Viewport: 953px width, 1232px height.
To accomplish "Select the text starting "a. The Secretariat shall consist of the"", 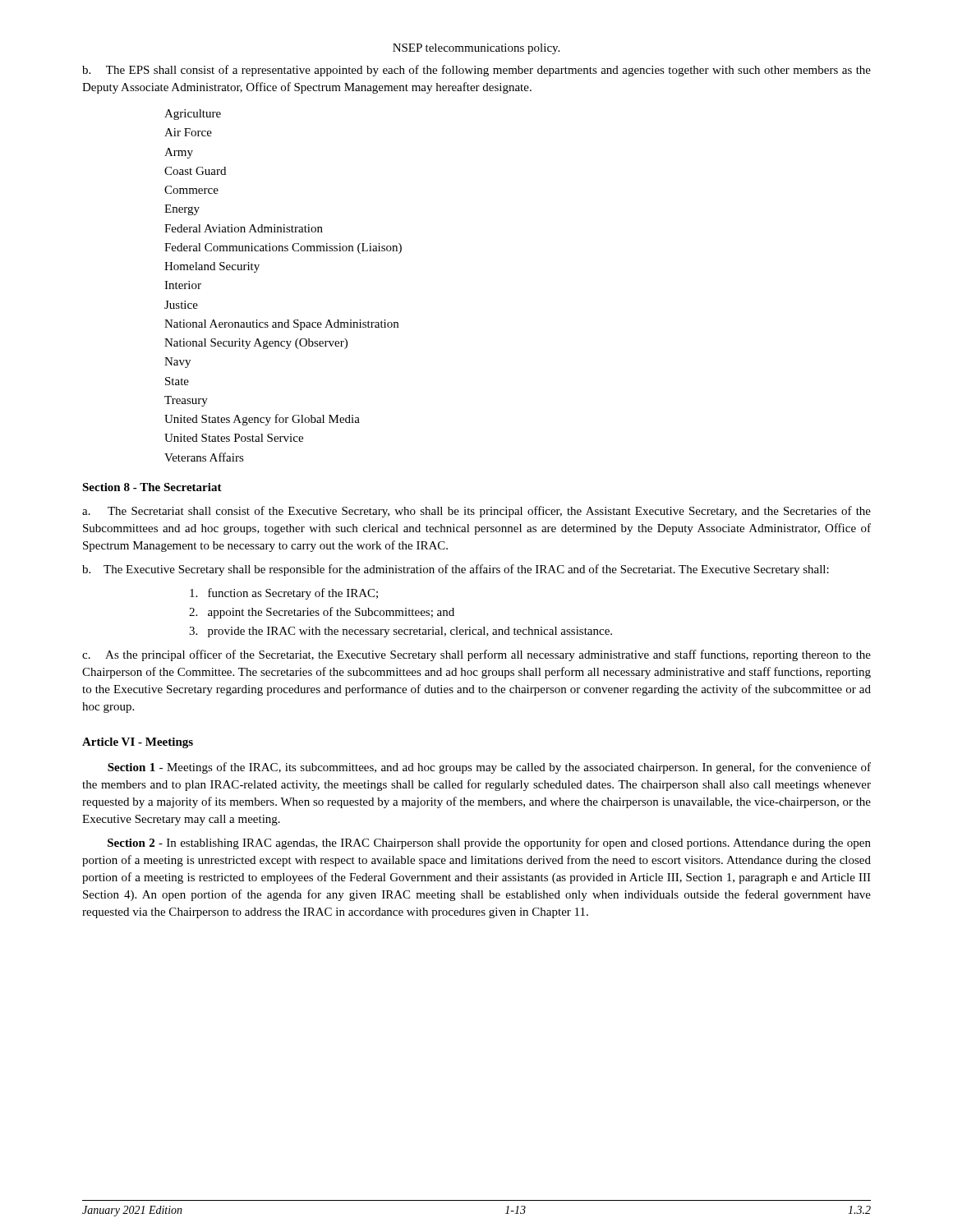I will [x=476, y=528].
